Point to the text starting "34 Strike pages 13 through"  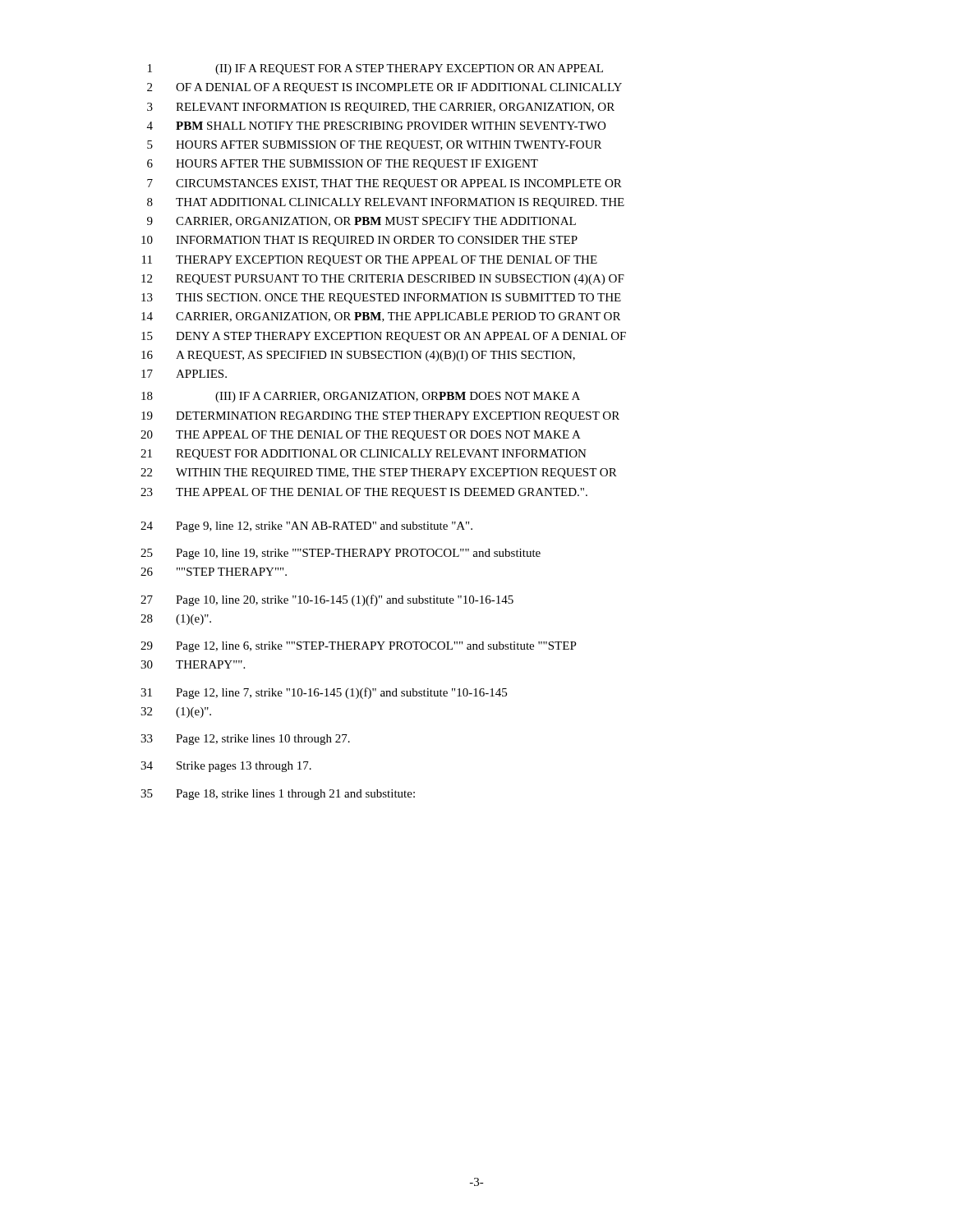coord(226,767)
